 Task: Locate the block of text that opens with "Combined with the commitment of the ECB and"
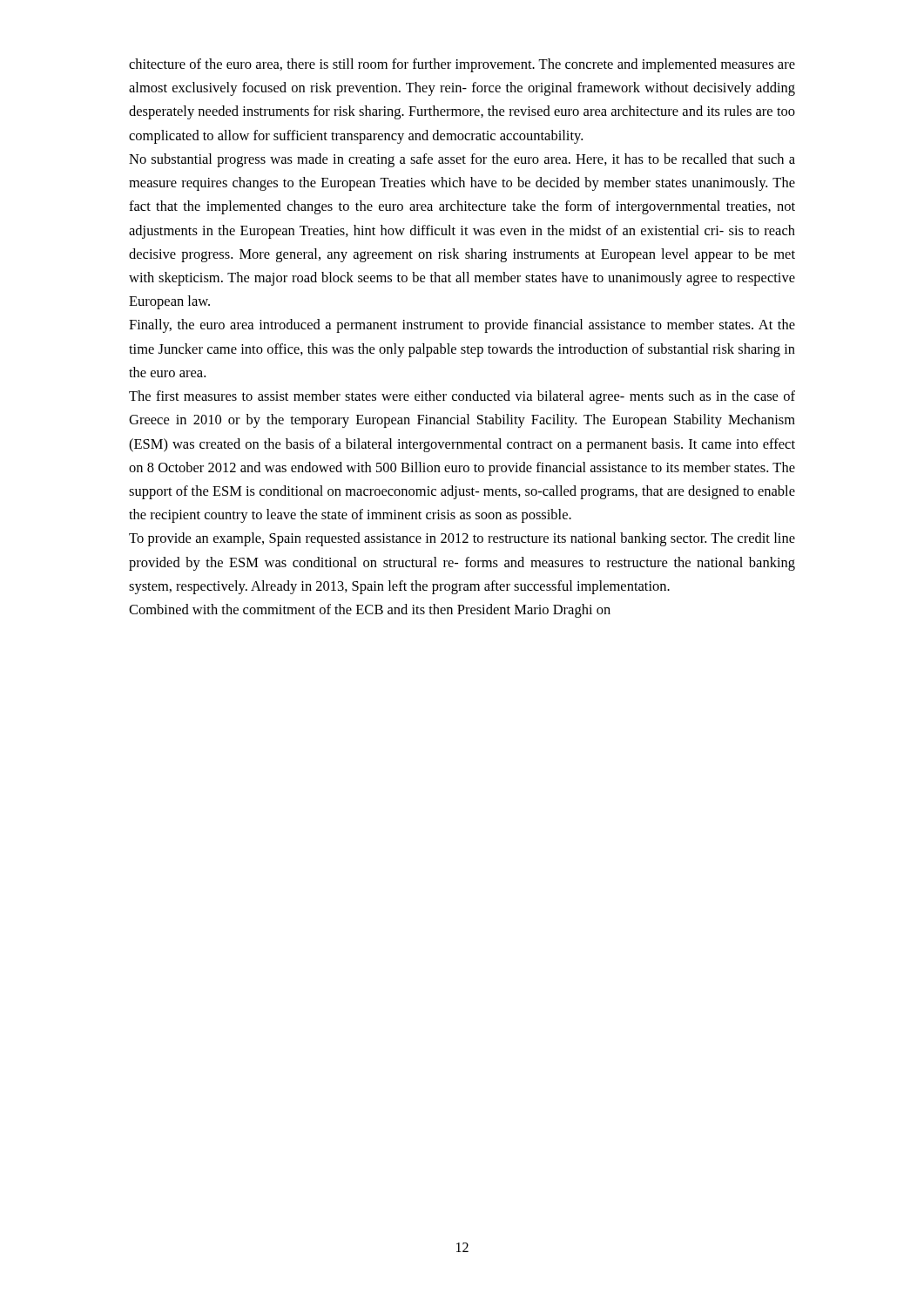(x=370, y=610)
